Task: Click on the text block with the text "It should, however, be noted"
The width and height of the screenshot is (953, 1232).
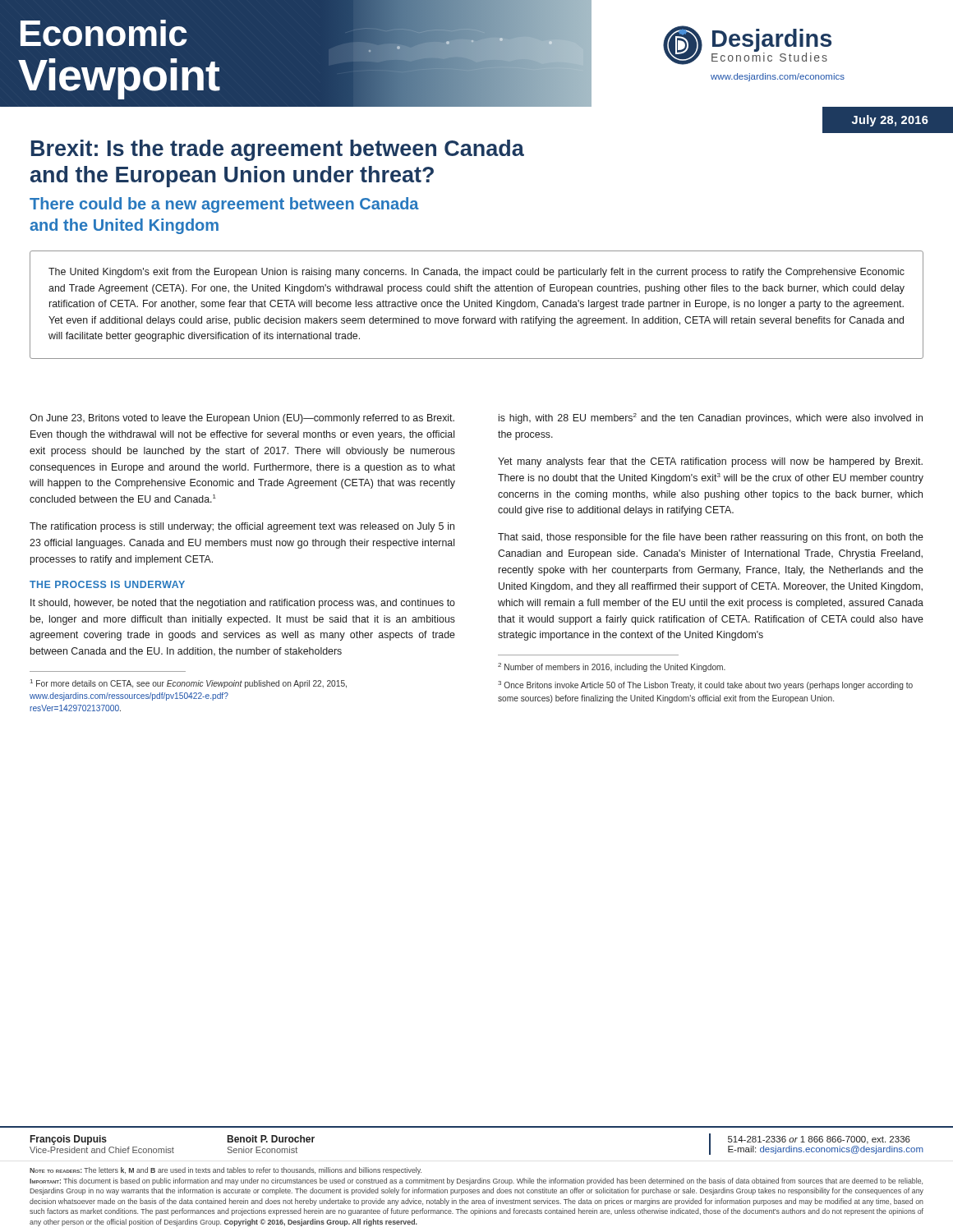Action: coord(242,627)
